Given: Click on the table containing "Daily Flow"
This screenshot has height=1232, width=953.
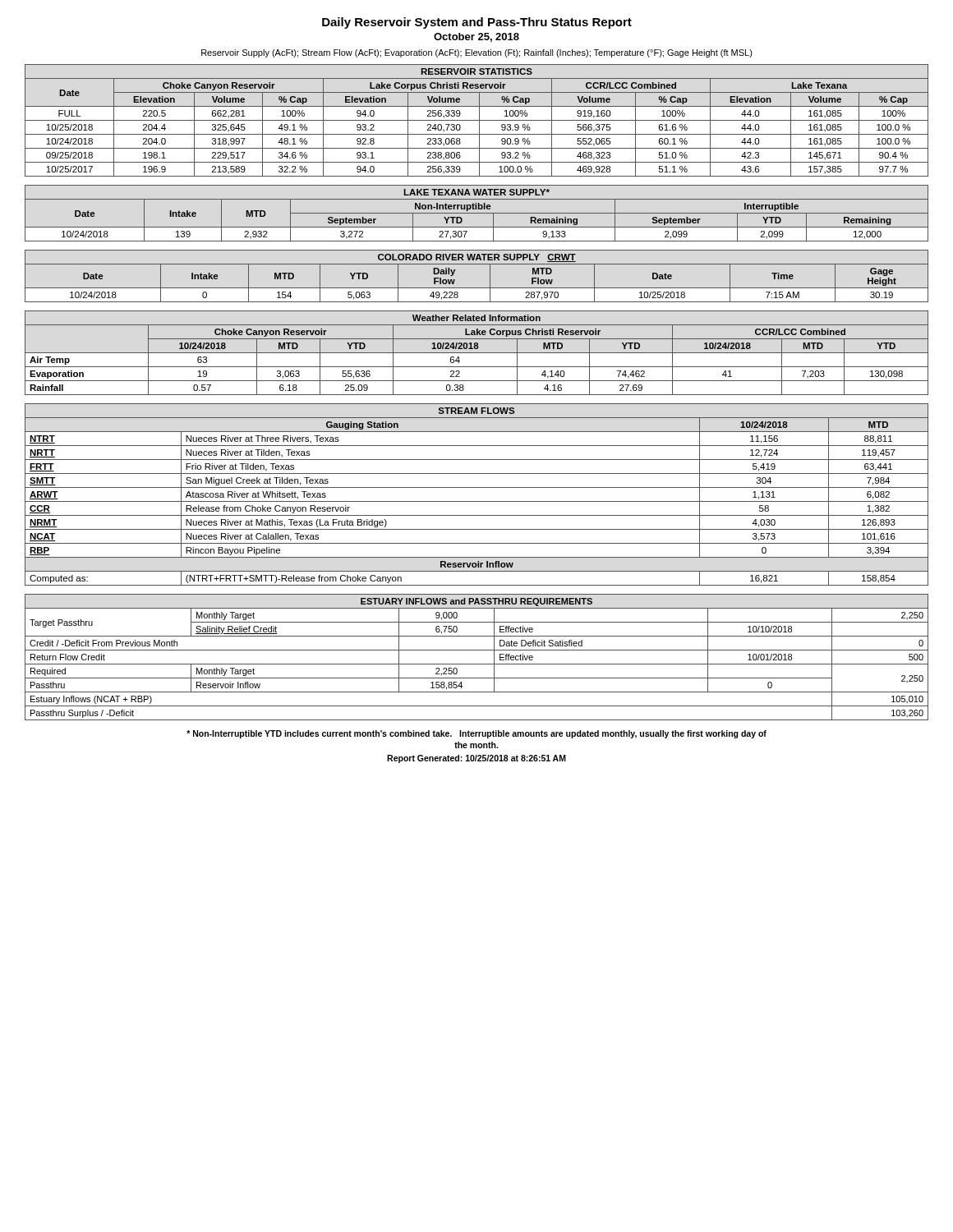Looking at the screenshot, I should point(476,276).
